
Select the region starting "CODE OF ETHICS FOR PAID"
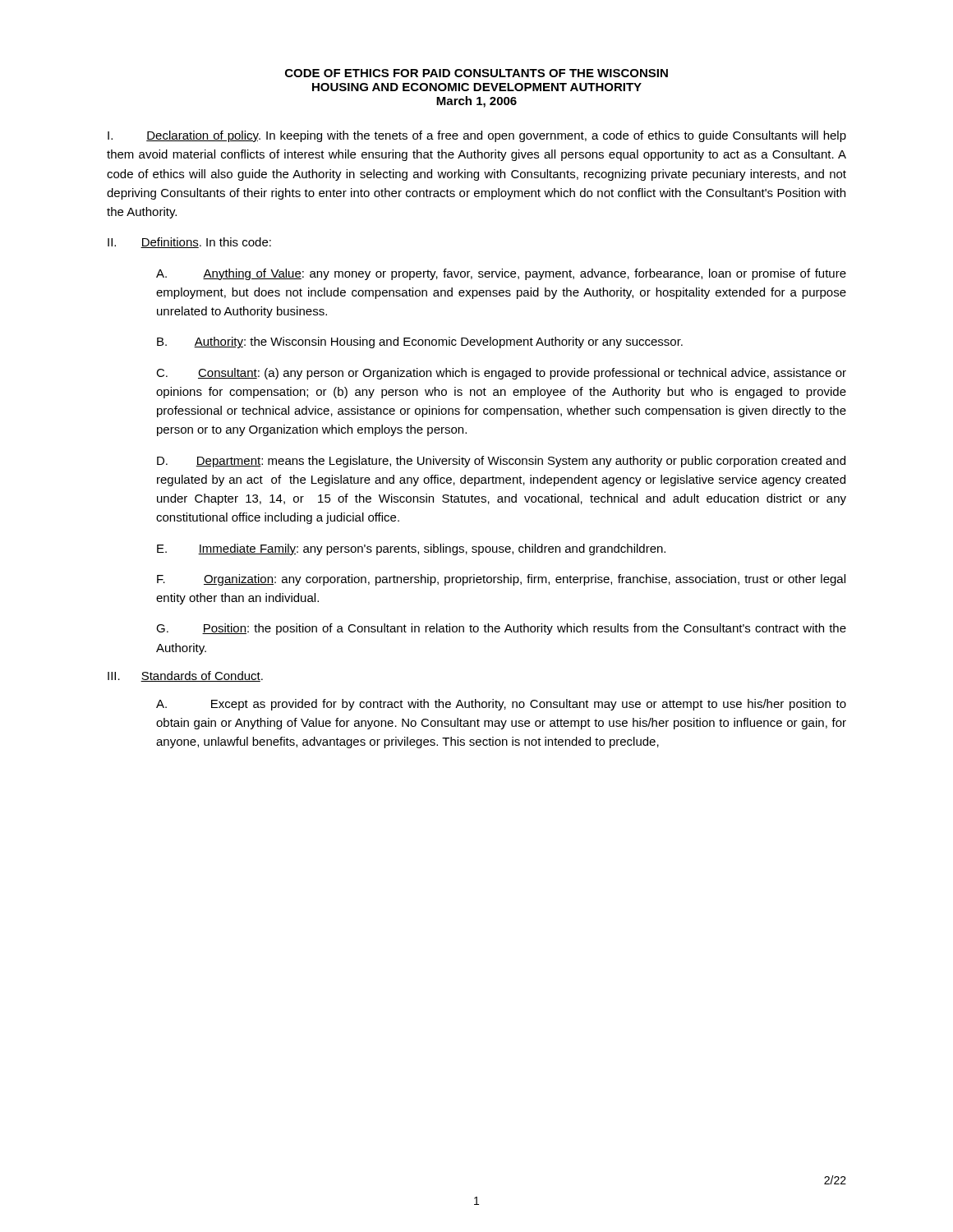tap(476, 87)
